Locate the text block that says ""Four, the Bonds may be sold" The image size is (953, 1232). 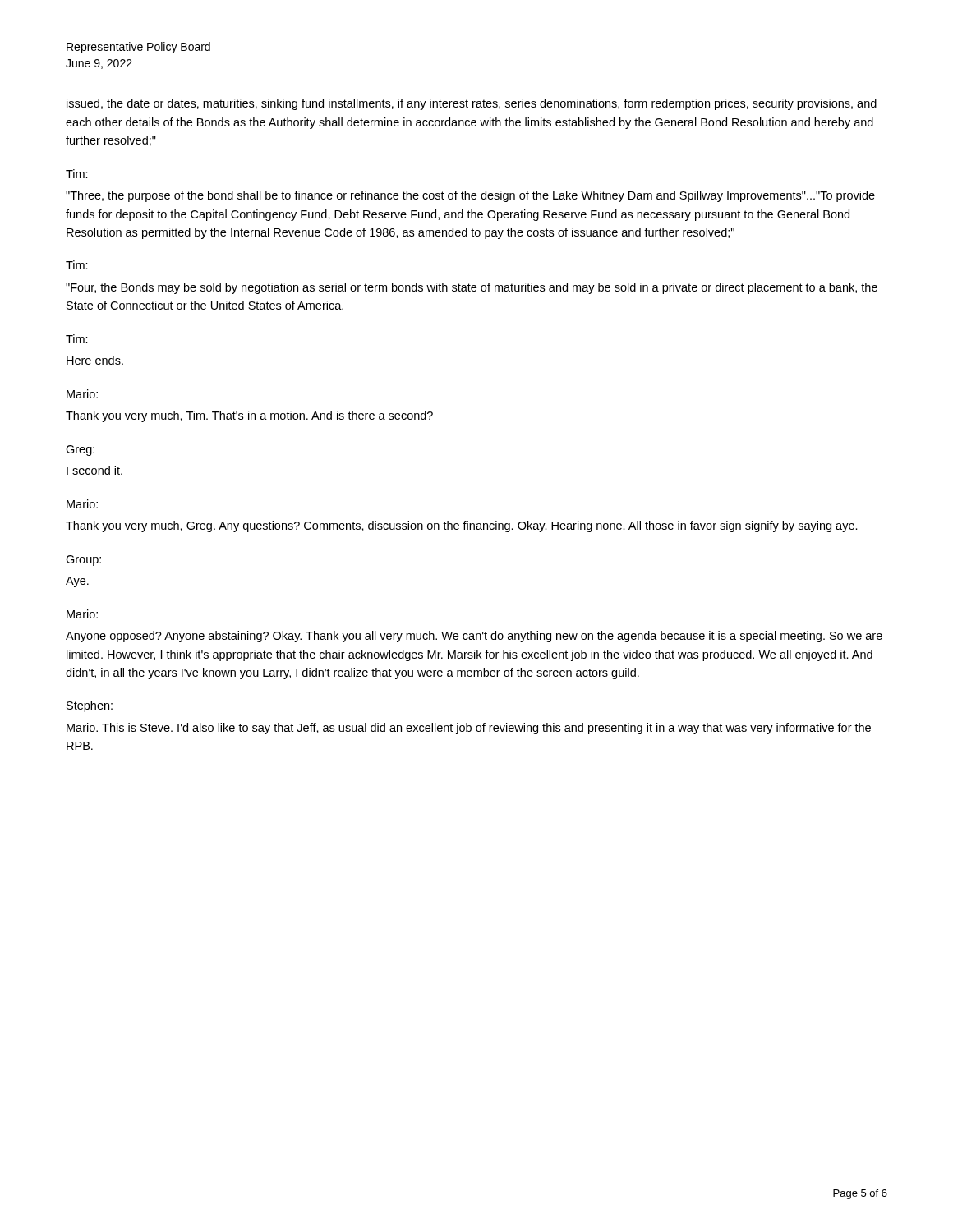[x=472, y=297]
